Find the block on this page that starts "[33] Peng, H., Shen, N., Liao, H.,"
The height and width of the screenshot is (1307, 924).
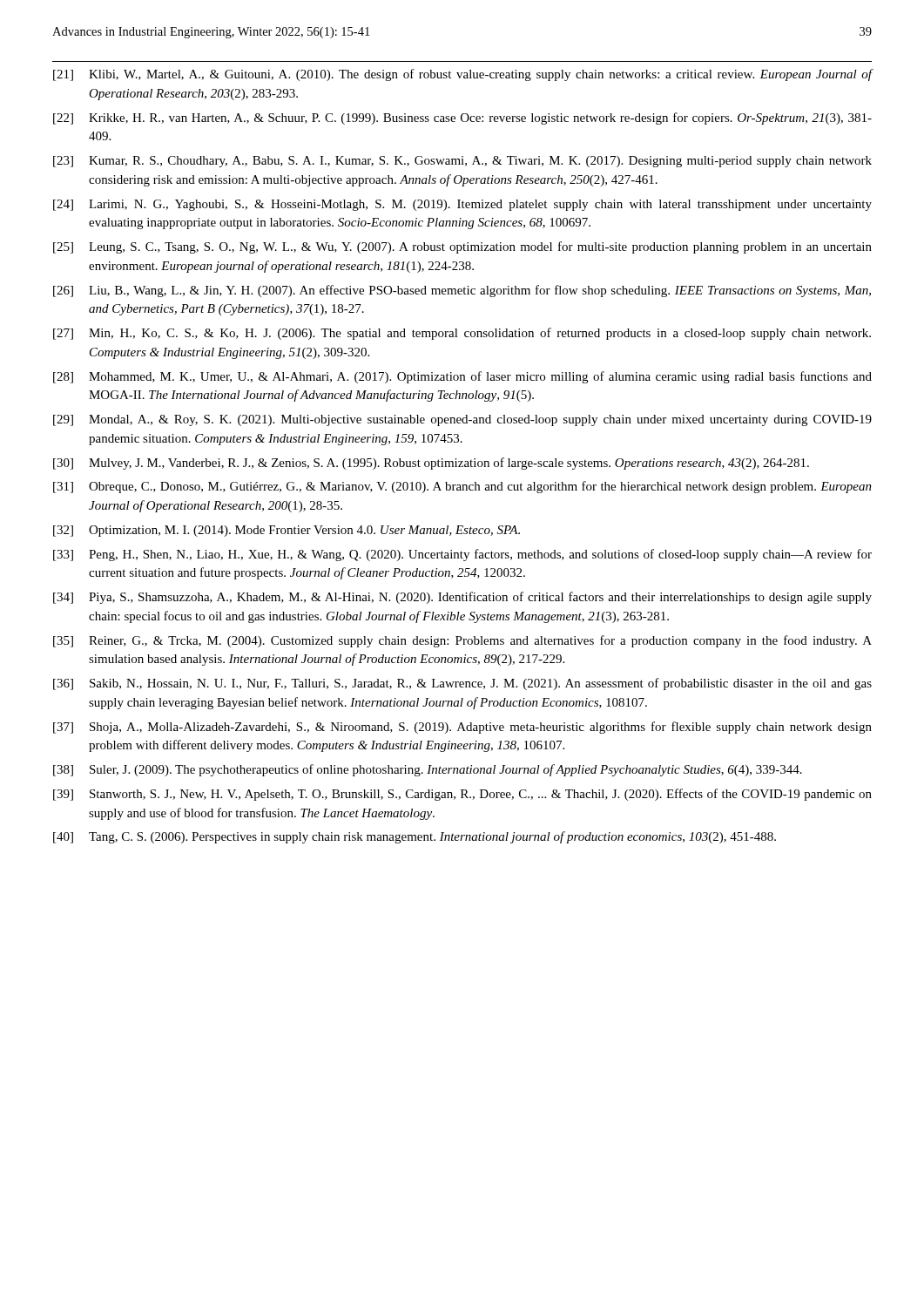462,564
